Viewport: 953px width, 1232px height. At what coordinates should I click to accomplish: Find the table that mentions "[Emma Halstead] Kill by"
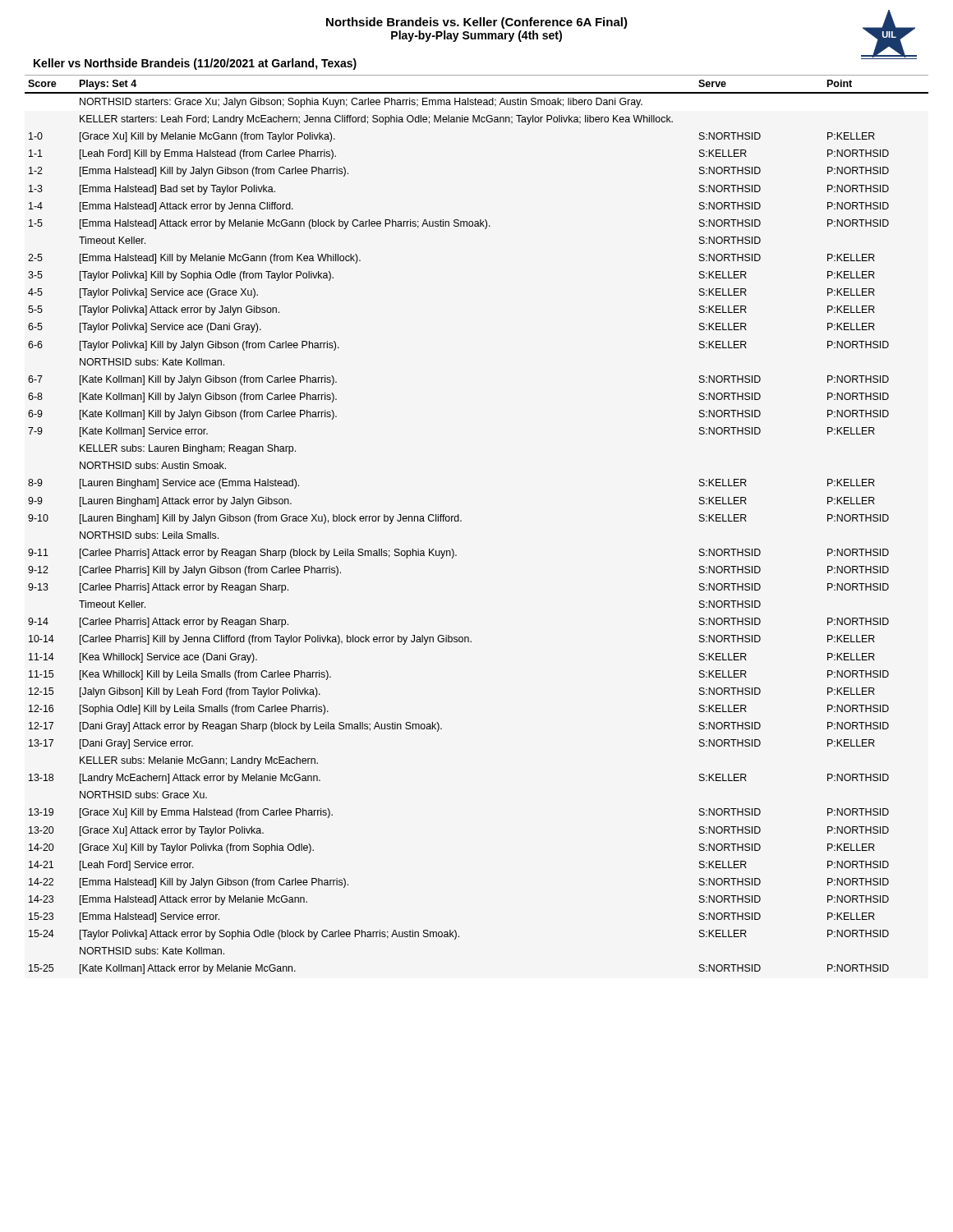tap(476, 526)
